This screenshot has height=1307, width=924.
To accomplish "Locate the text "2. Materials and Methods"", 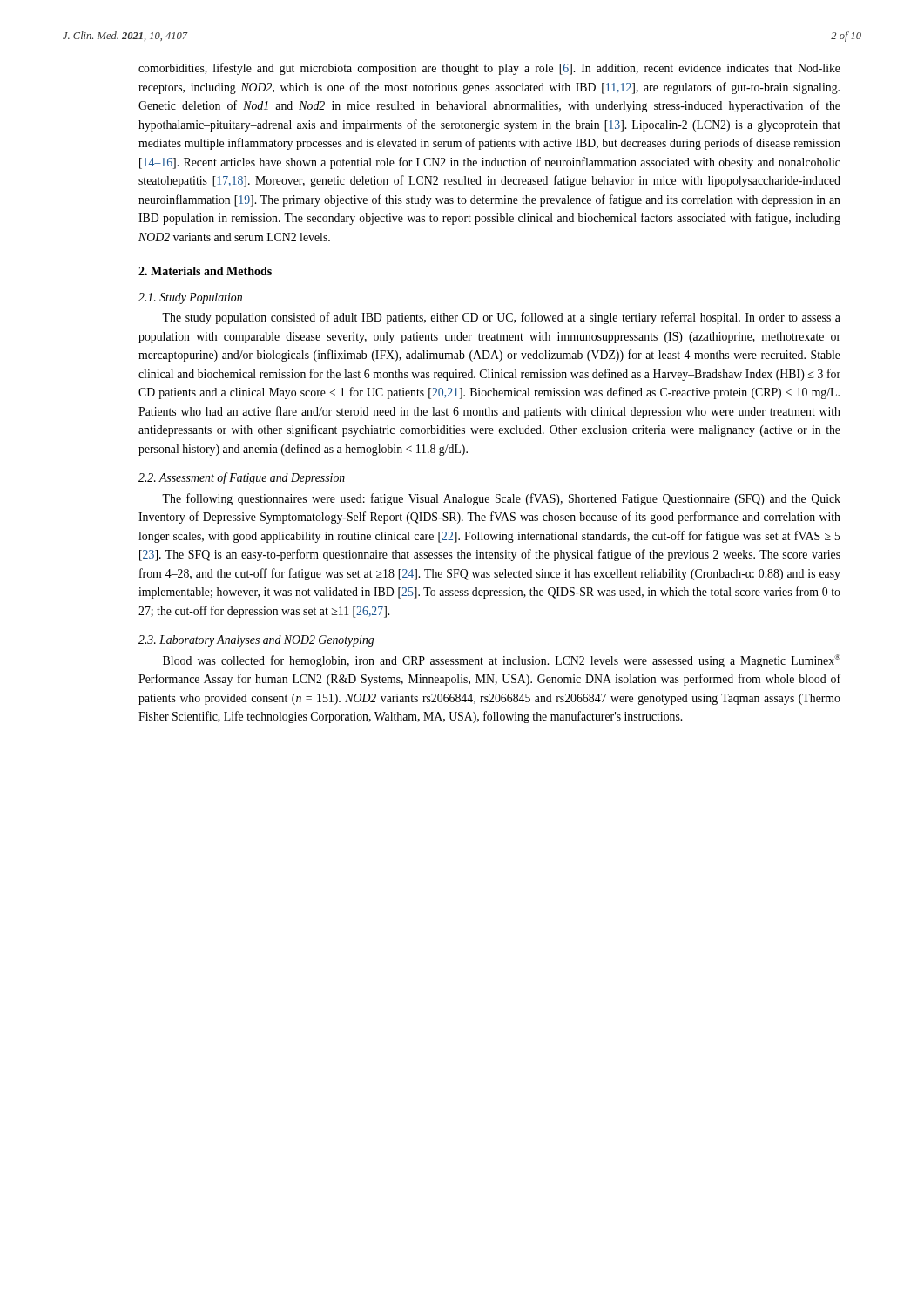I will 205,272.
